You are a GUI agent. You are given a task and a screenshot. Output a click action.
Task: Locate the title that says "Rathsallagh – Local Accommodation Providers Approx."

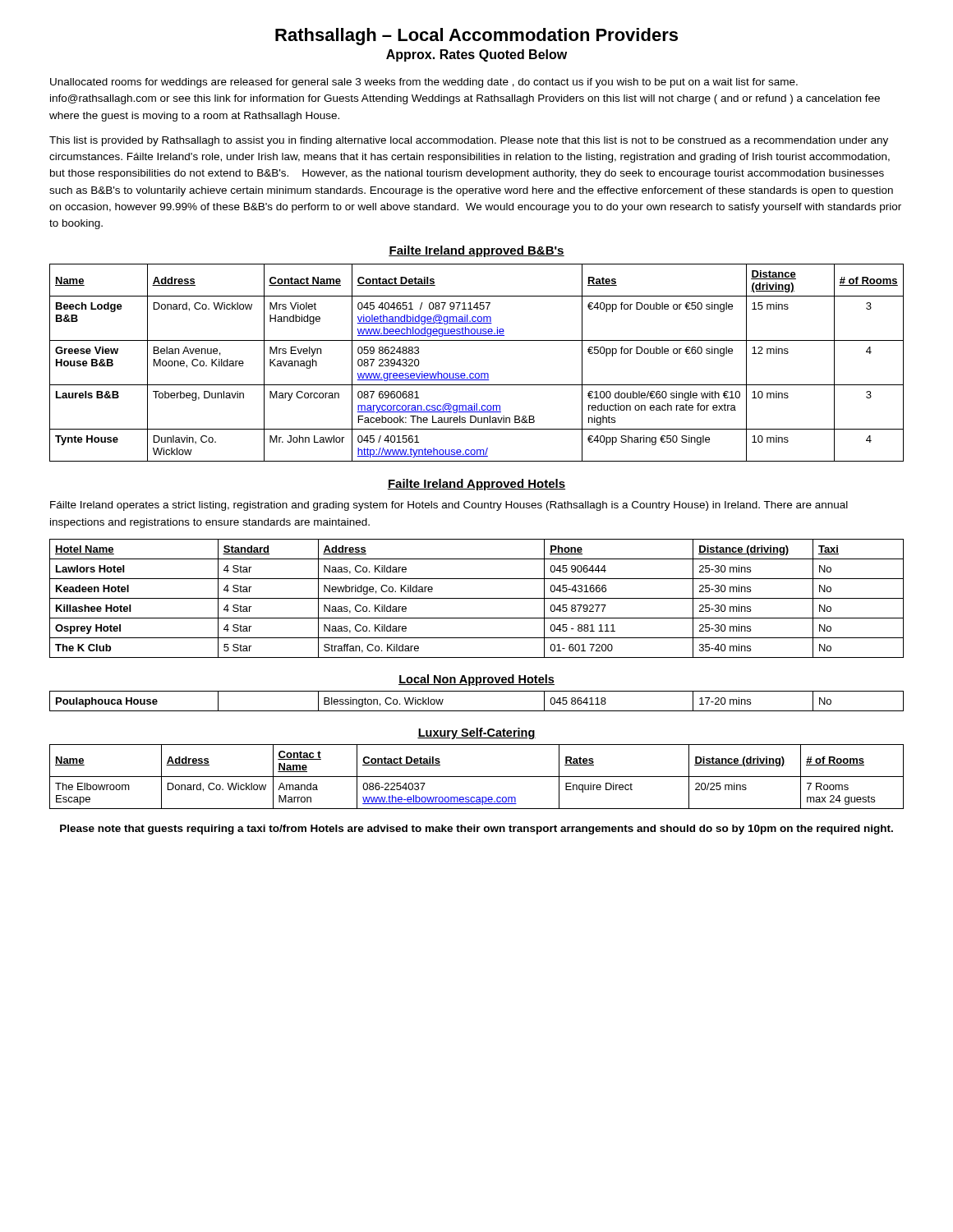[x=476, y=44]
